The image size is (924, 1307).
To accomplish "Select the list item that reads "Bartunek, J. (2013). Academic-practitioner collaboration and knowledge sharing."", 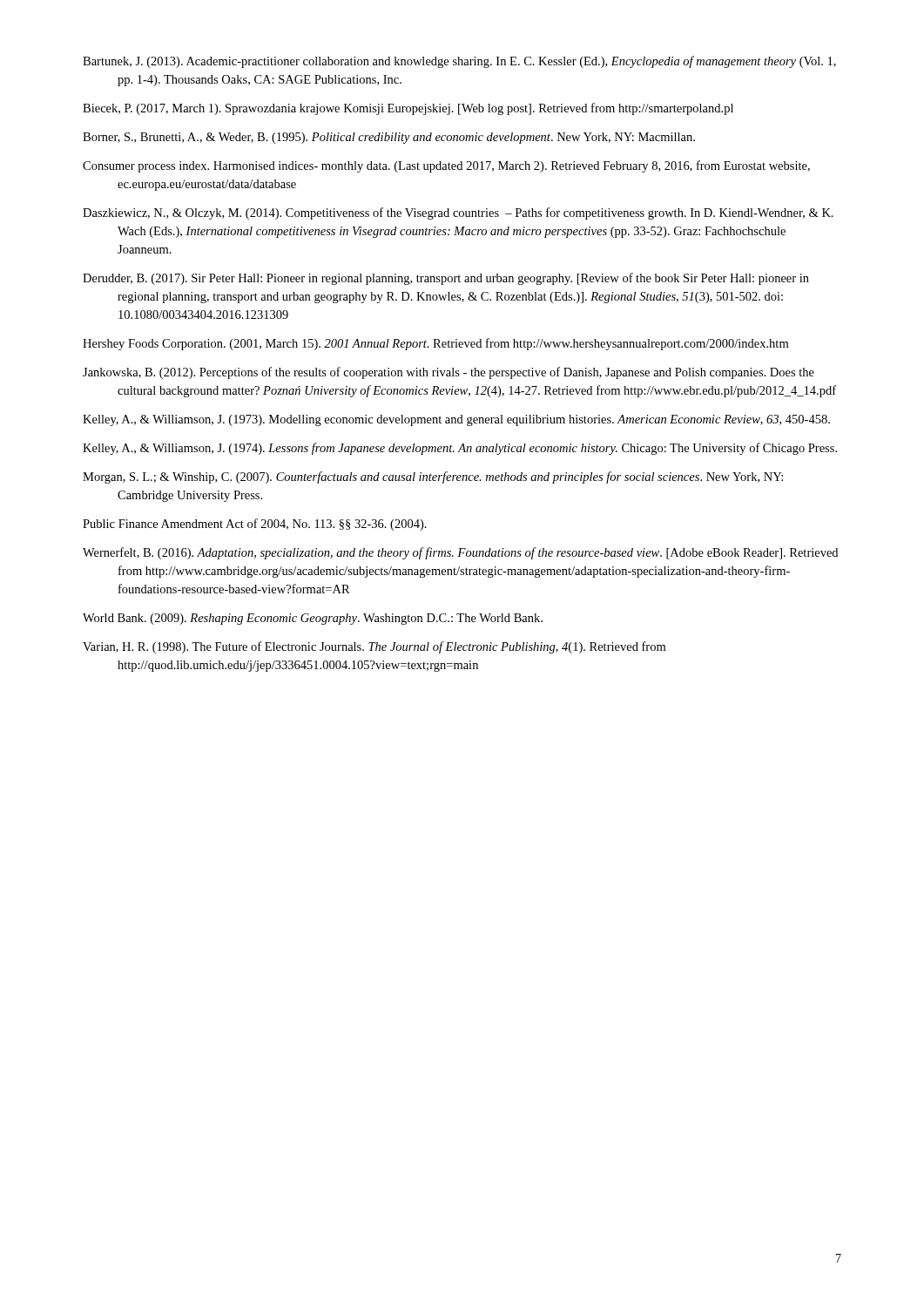I will (460, 70).
